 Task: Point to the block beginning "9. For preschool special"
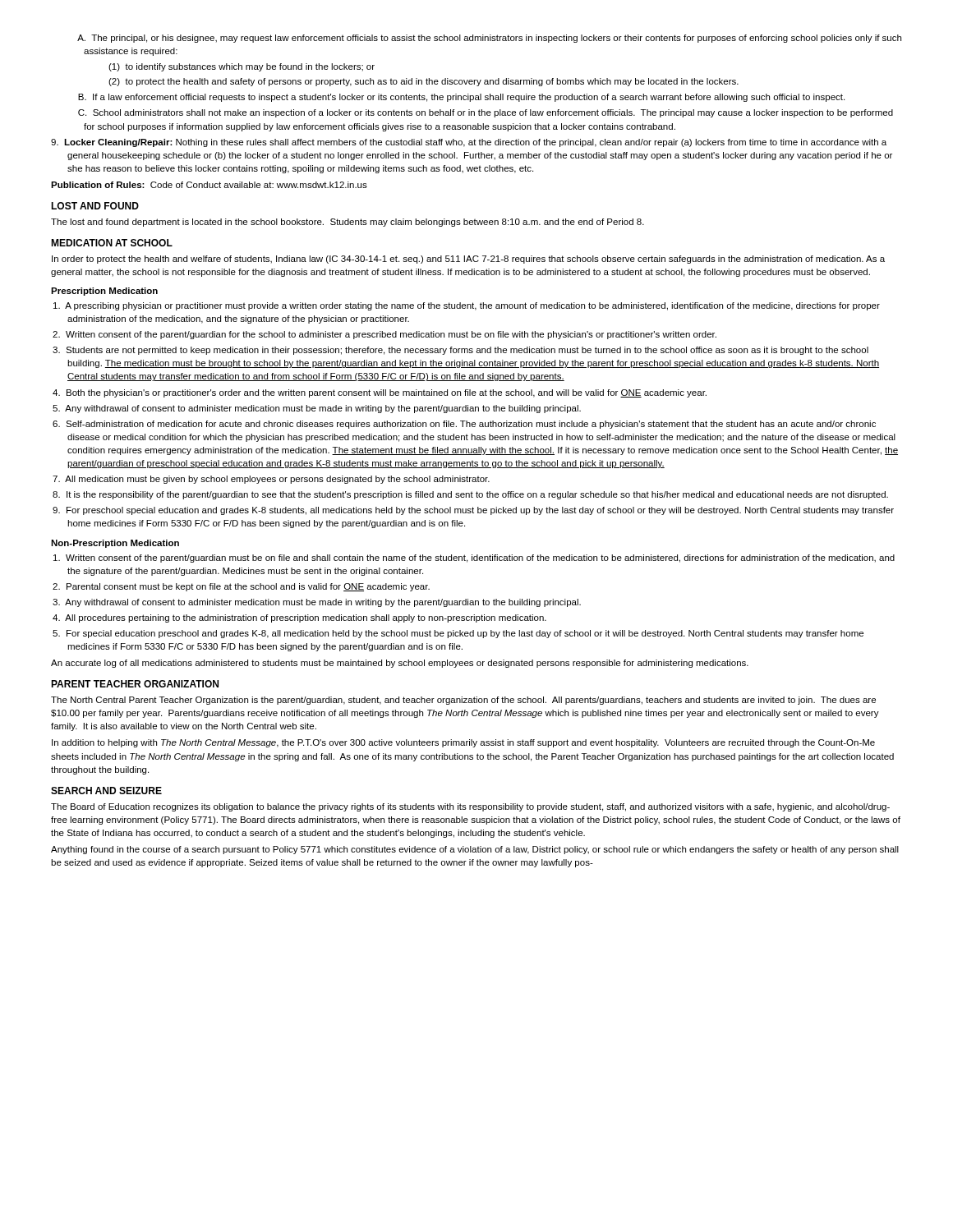[473, 517]
